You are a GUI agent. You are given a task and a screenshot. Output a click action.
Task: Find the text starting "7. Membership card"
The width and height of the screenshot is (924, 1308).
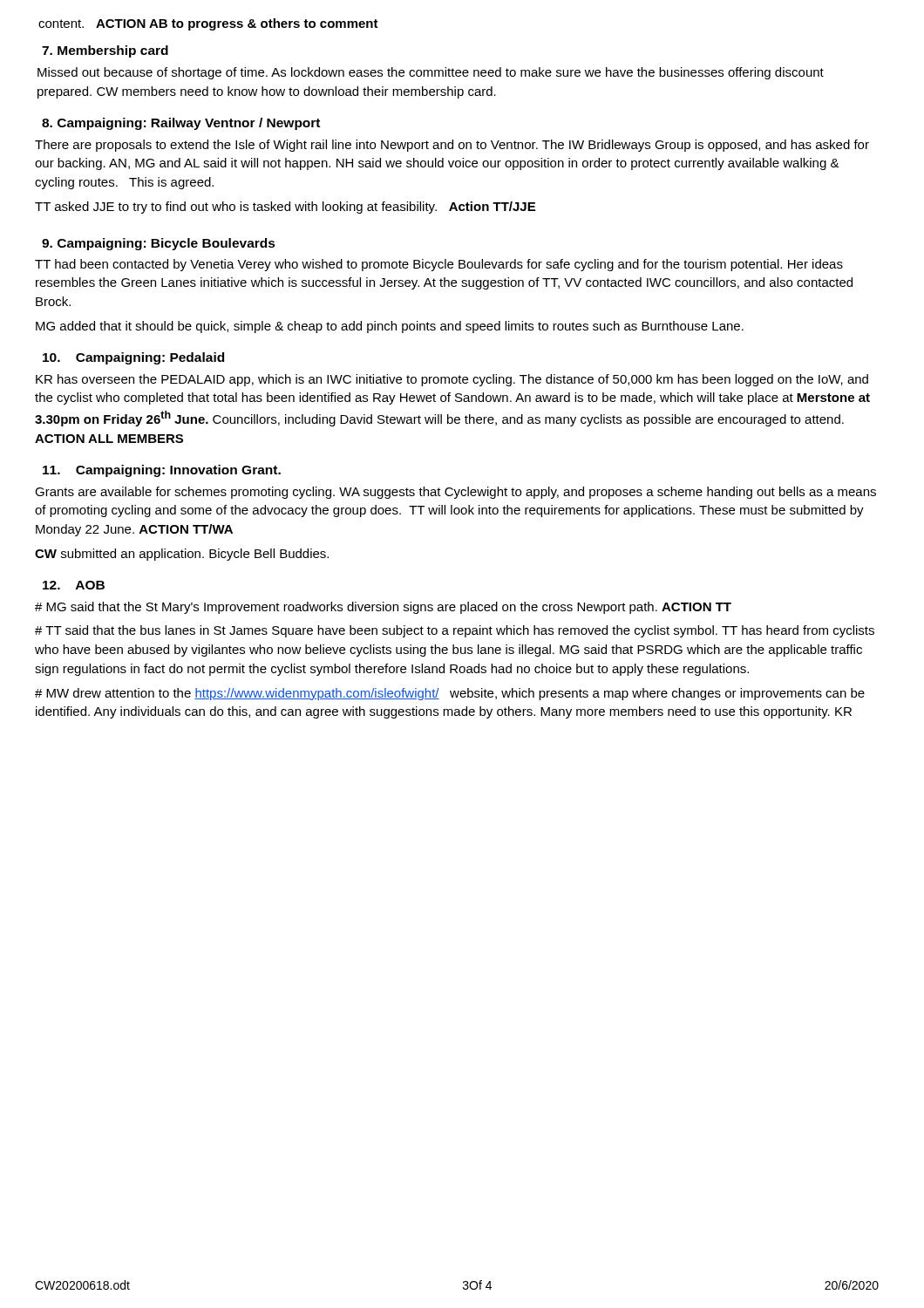tap(105, 50)
